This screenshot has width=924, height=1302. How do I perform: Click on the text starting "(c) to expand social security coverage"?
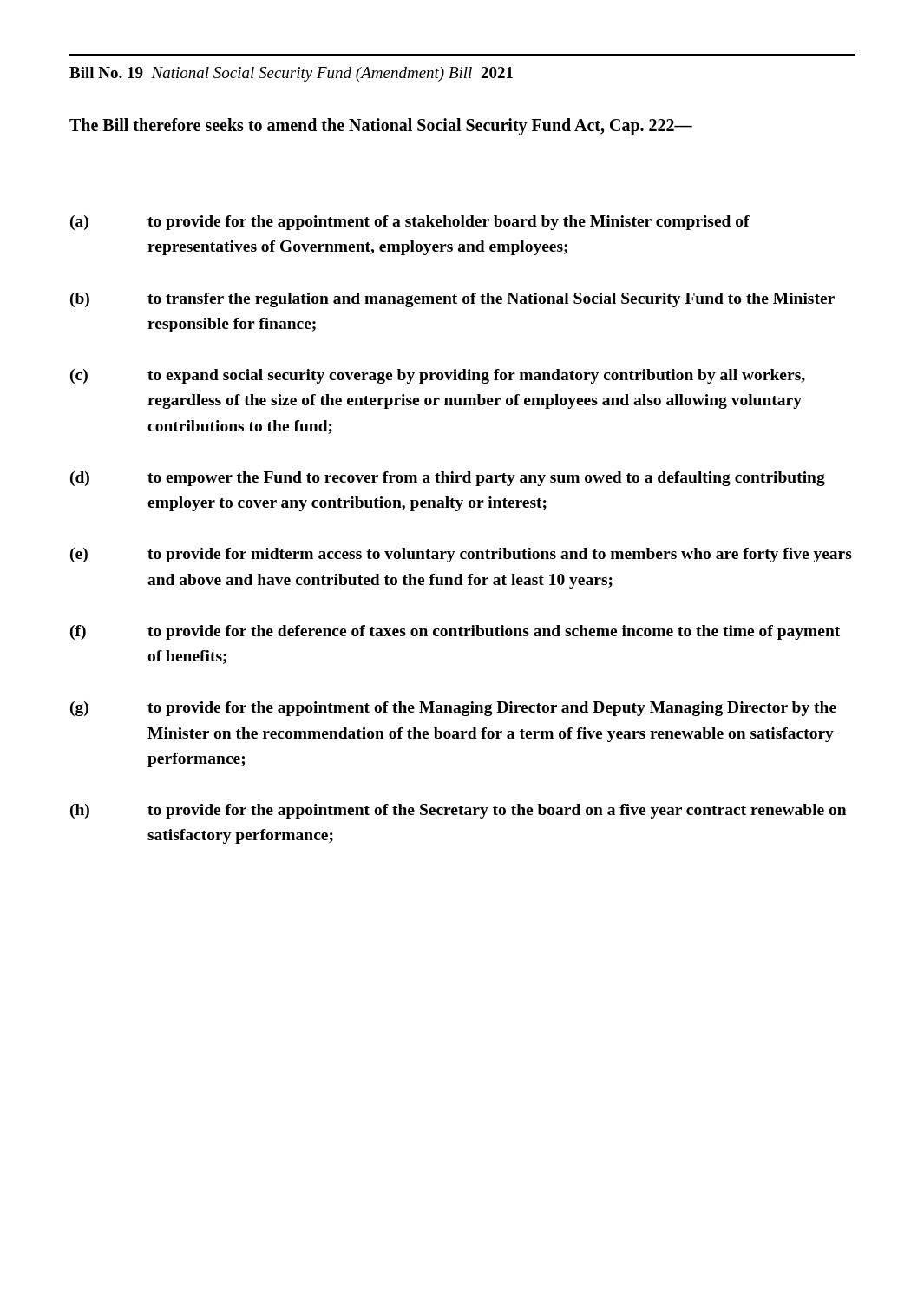(462, 400)
